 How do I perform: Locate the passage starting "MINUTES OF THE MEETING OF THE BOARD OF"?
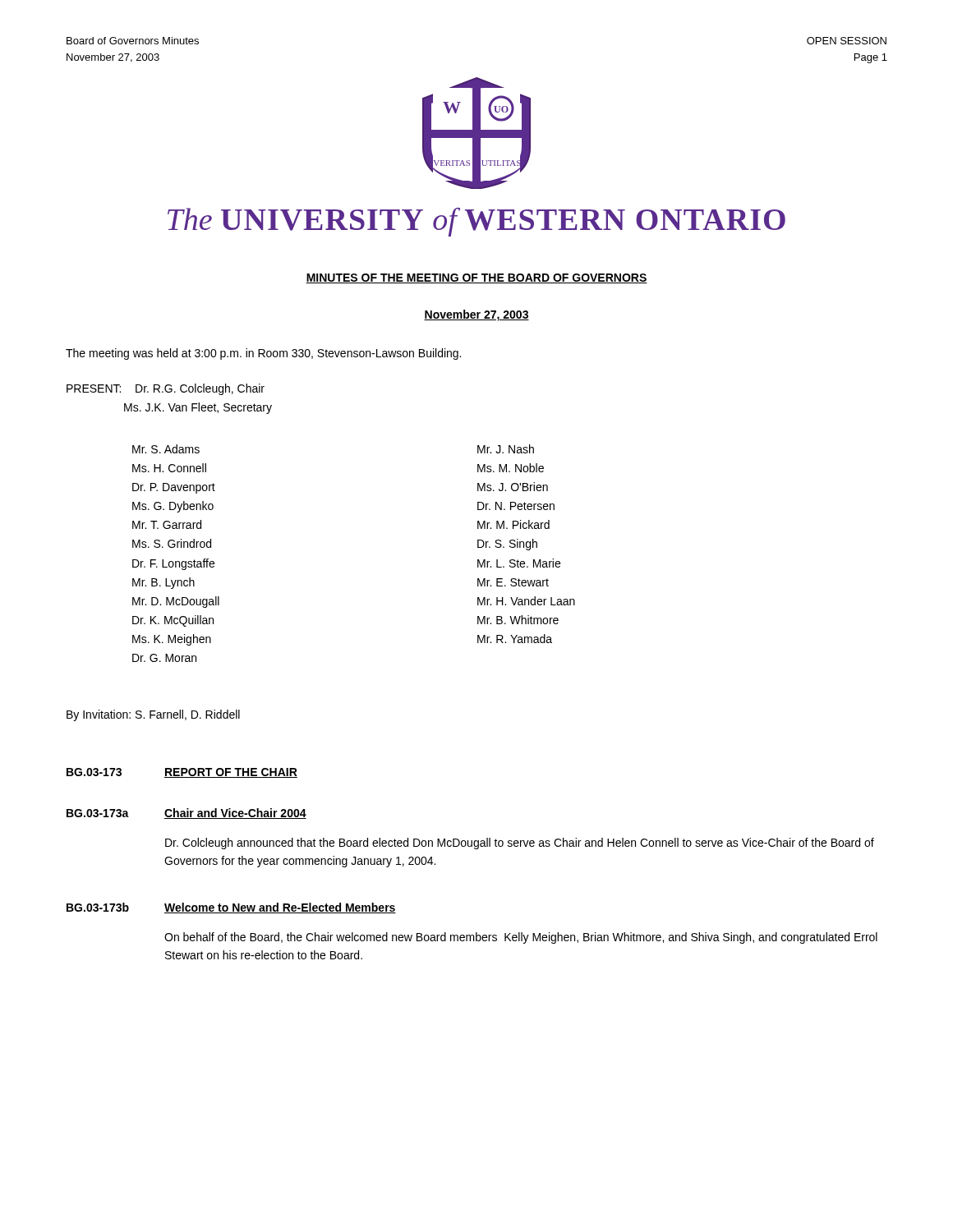point(476,278)
